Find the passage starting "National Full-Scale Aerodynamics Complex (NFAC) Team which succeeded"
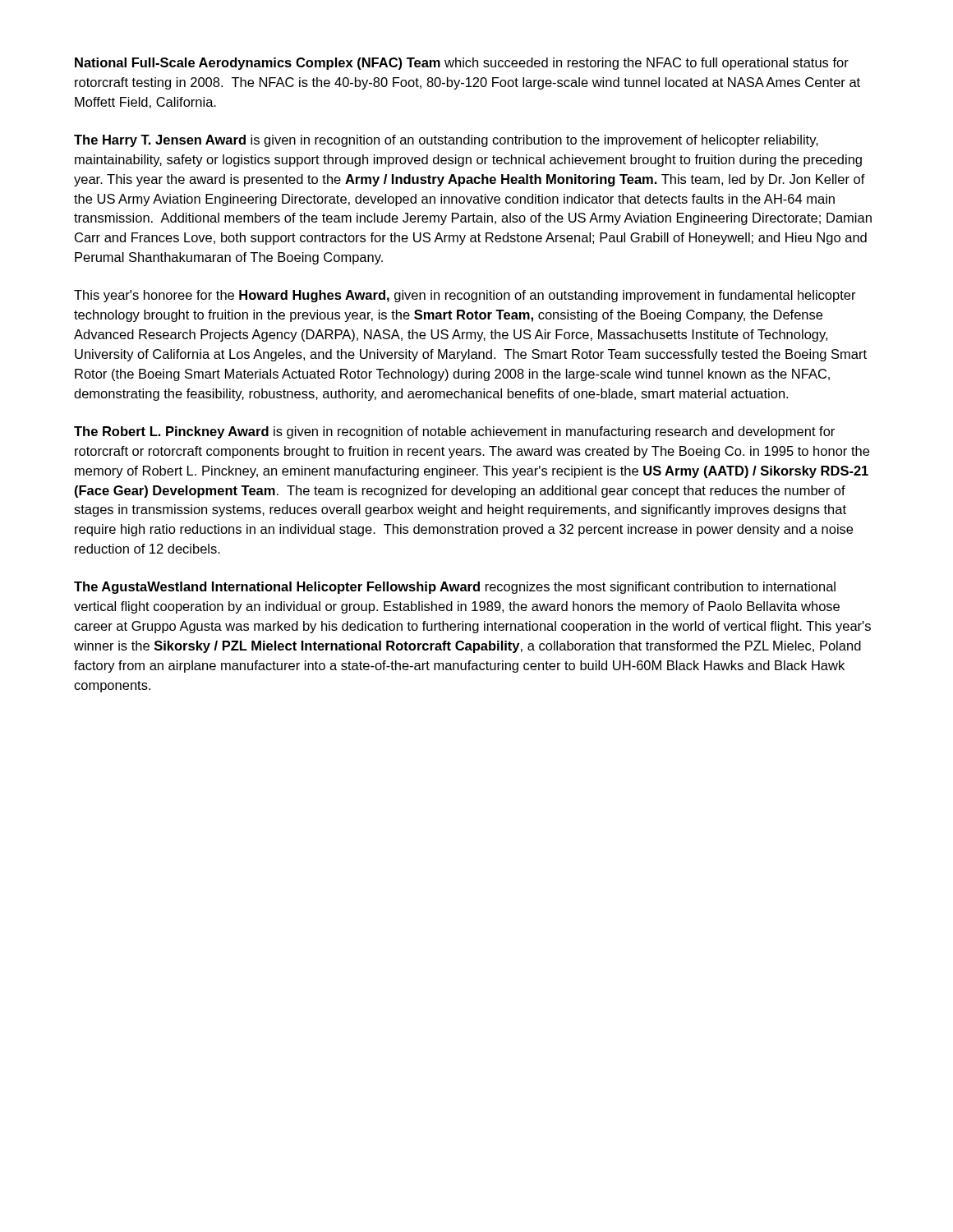 467,82
